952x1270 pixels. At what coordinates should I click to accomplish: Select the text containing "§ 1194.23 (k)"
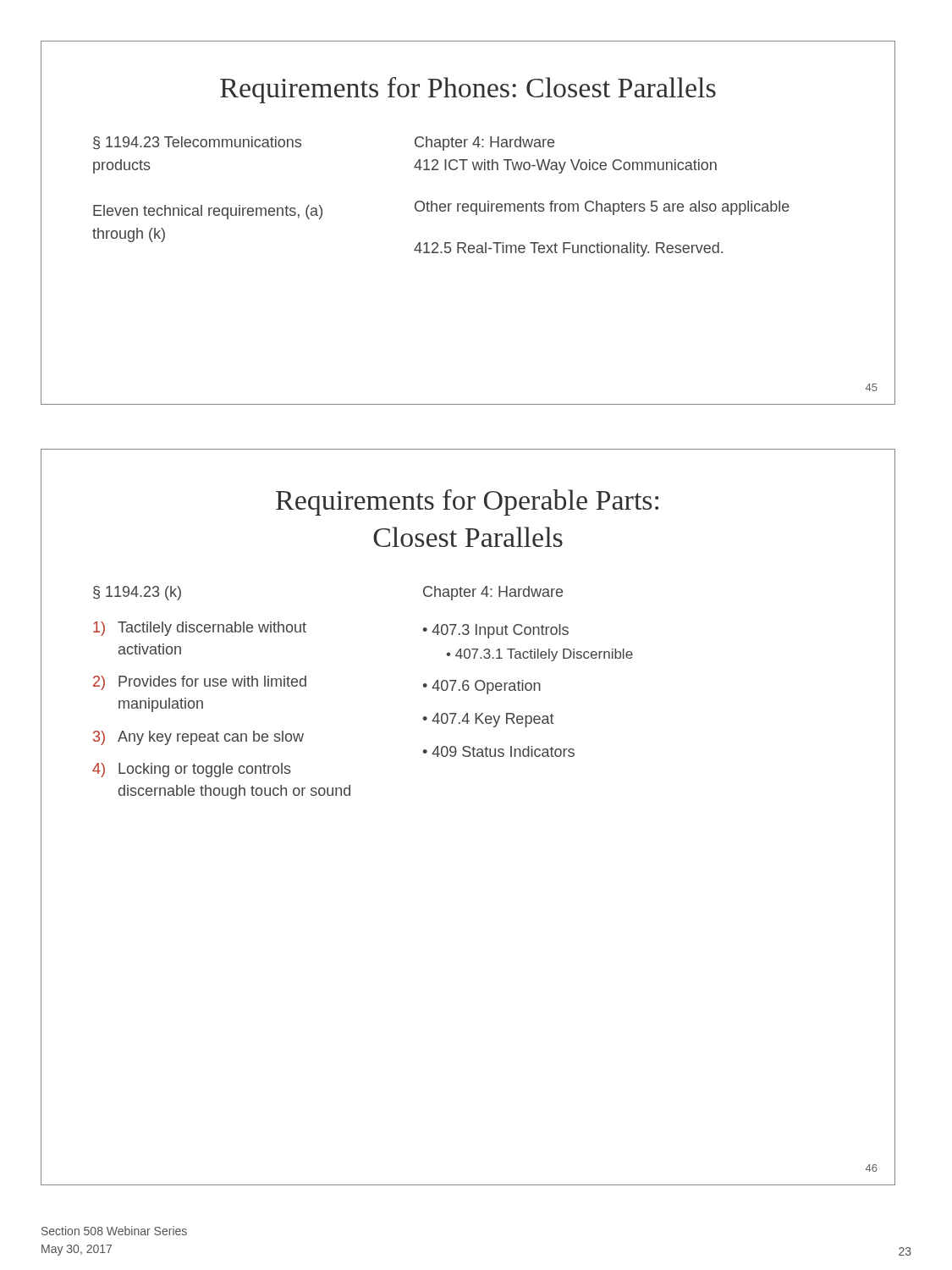tap(137, 592)
